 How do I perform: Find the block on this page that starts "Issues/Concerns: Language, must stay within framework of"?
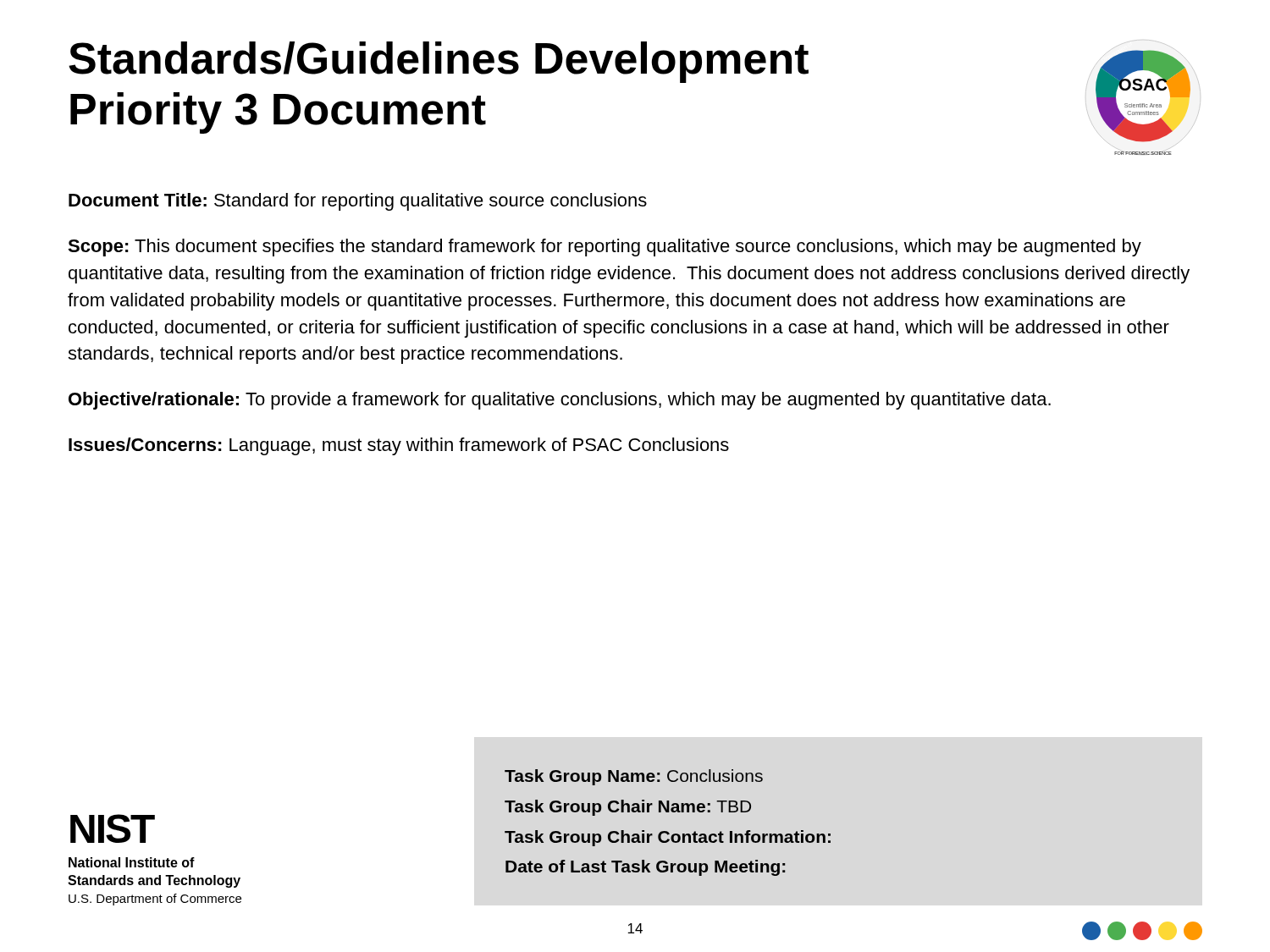click(x=635, y=445)
